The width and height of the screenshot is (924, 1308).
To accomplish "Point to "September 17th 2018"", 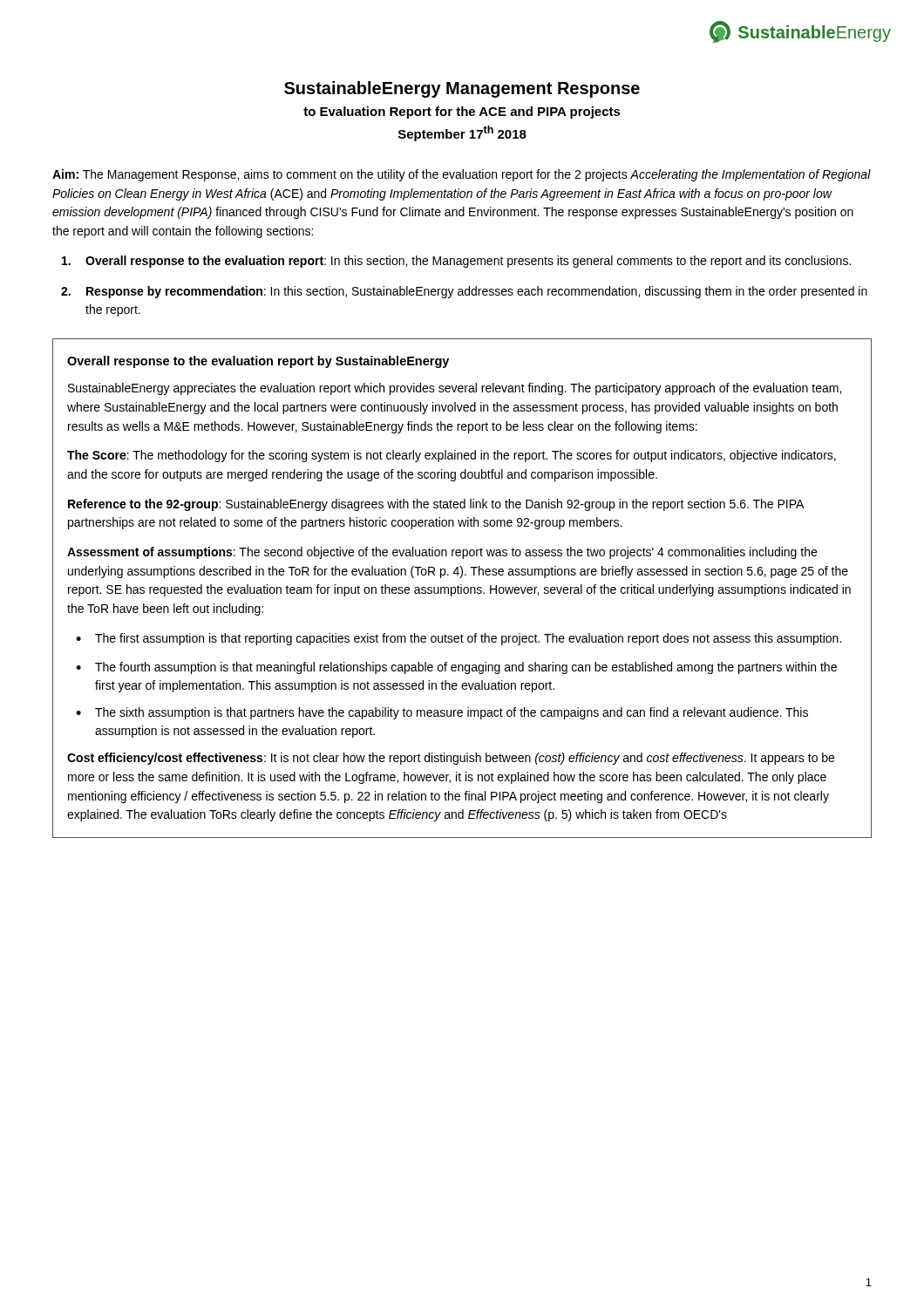I will pyautogui.click(x=462, y=133).
